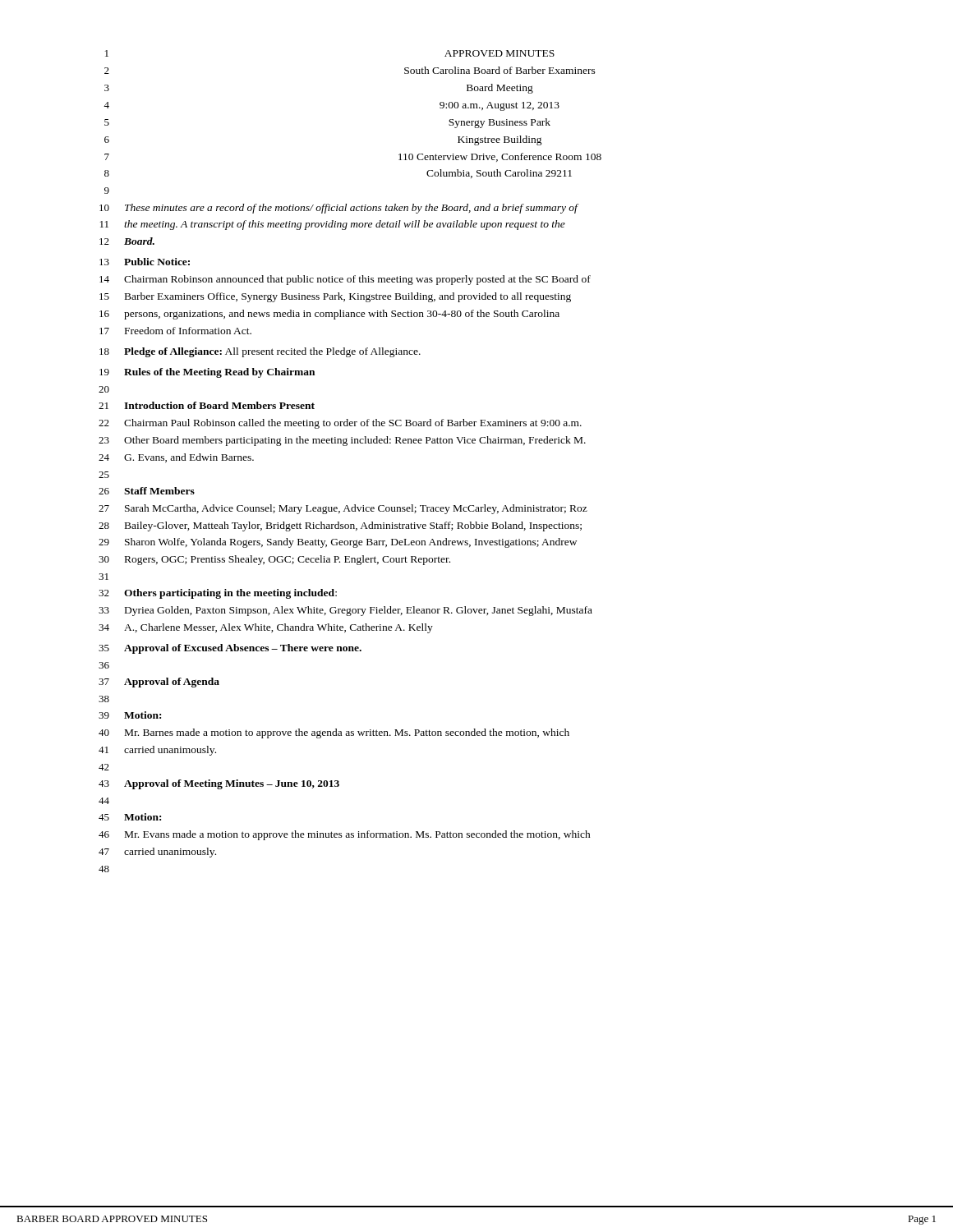This screenshot has width=953, height=1232.
Task: Click on the block starting "Approval of Agenda"
Action: point(172,682)
